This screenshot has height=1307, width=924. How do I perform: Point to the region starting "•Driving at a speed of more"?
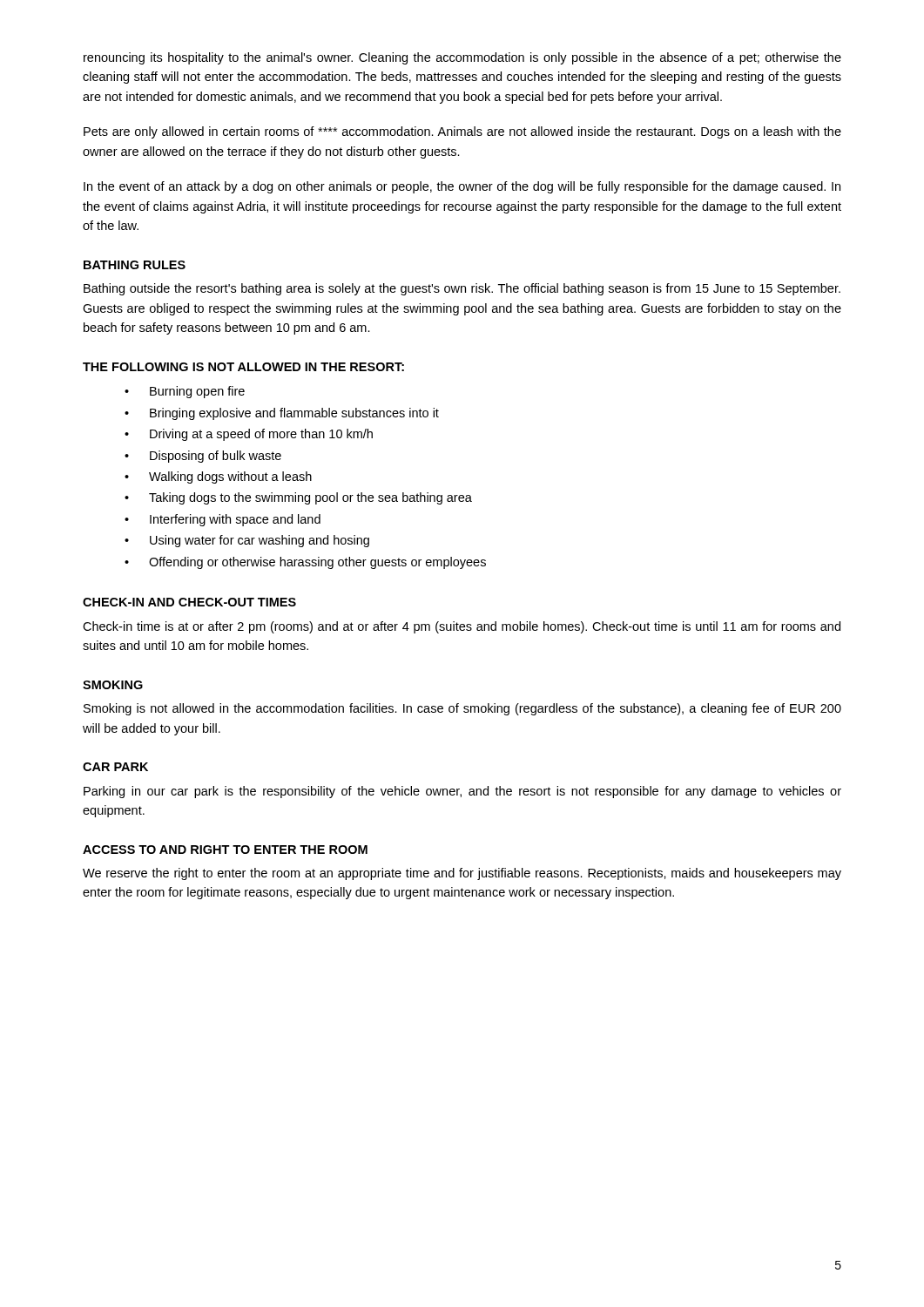[x=249, y=435]
